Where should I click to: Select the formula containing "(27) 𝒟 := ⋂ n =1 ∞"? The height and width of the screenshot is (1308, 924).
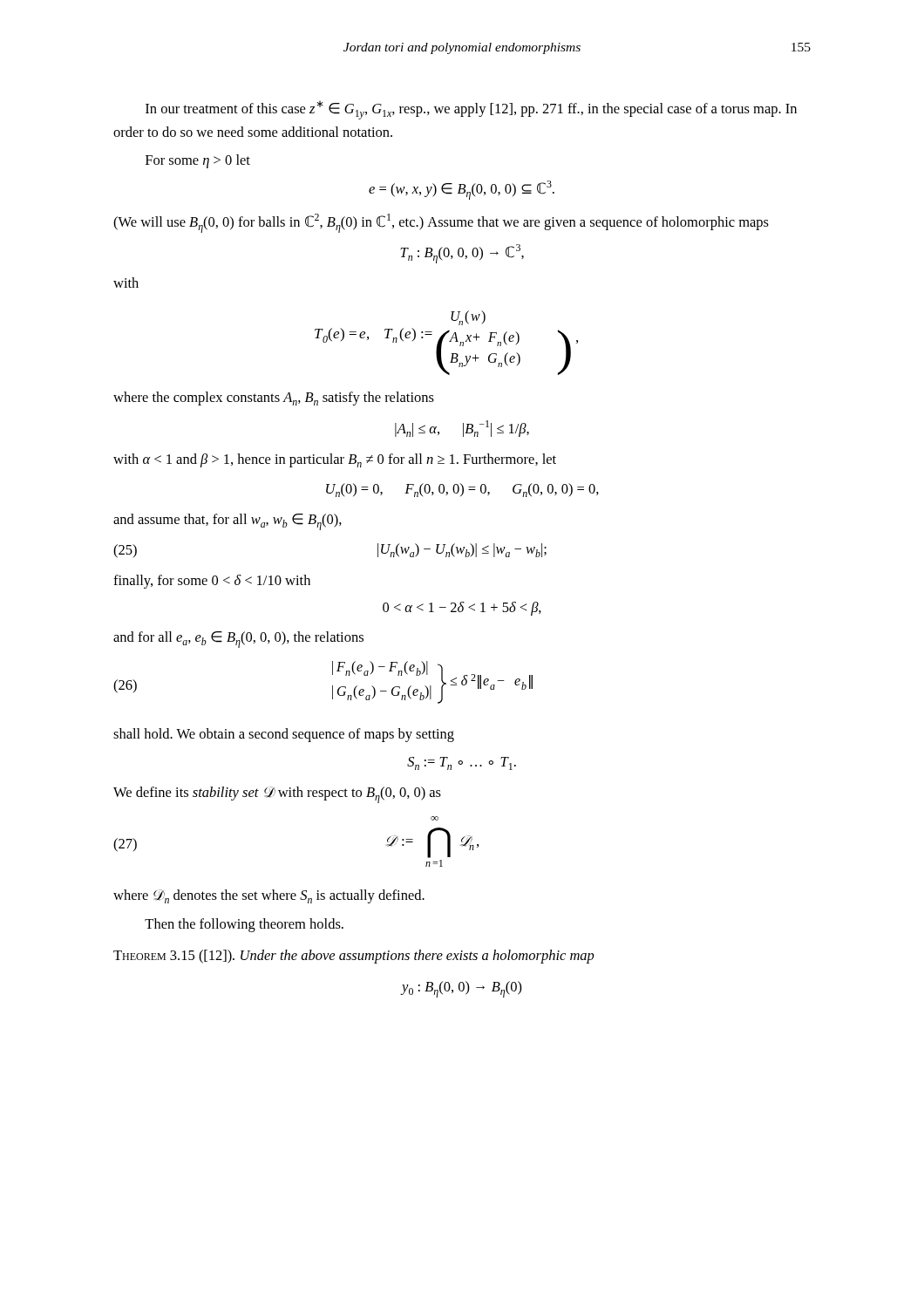tap(436, 844)
